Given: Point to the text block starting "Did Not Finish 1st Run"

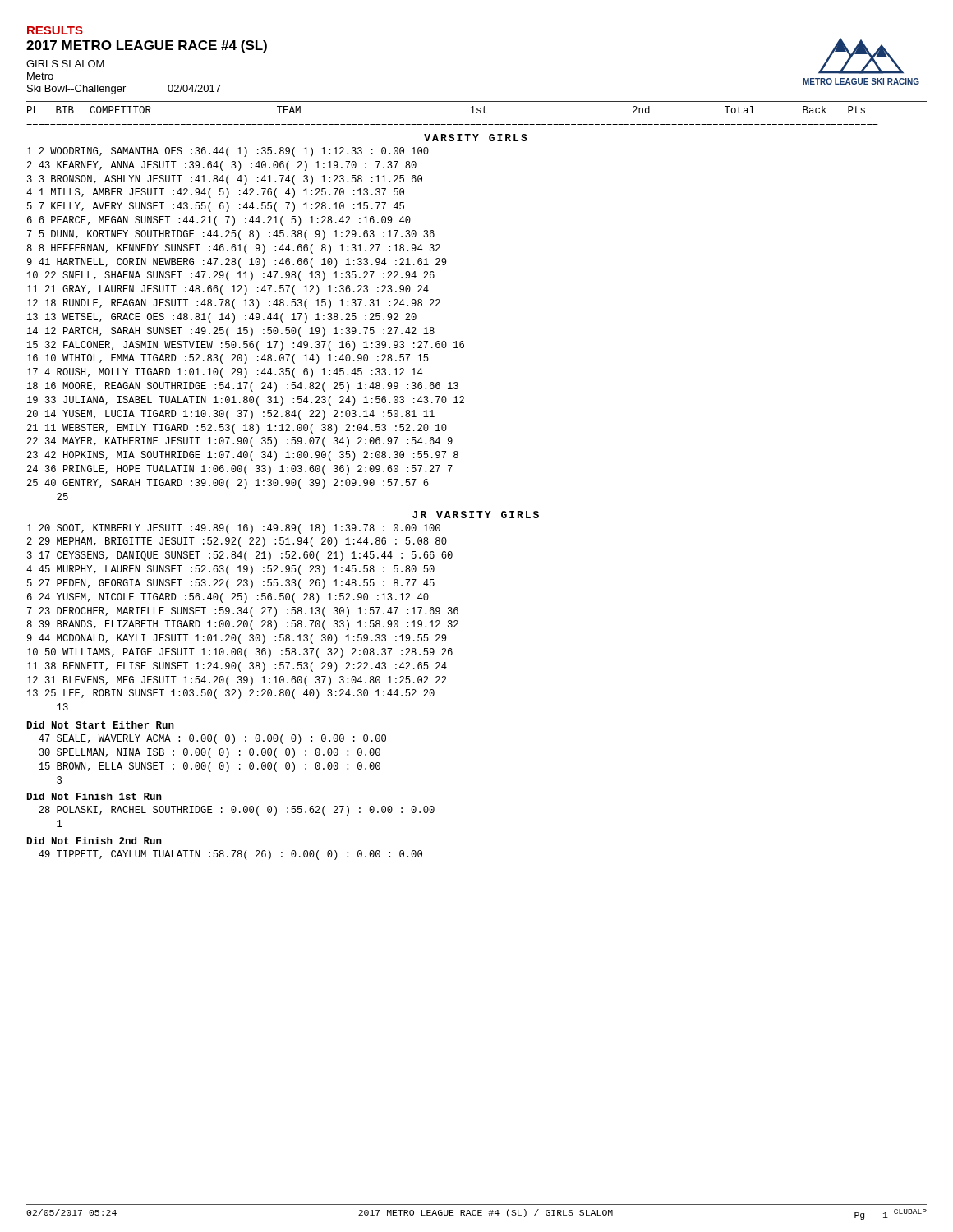Looking at the screenshot, I should (94, 798).
